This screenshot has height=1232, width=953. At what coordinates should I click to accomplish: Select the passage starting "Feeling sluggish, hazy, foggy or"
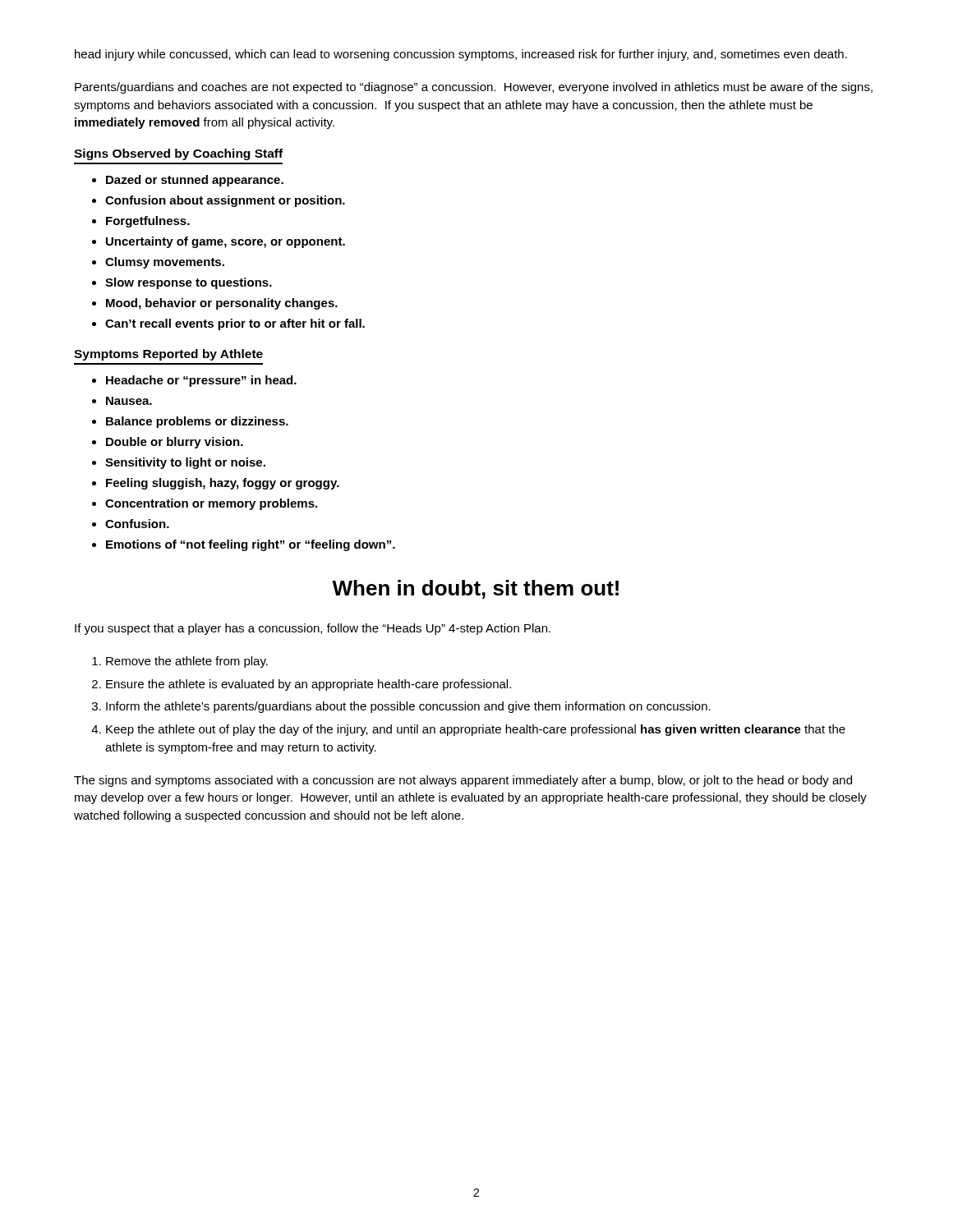[x=222, y=483]
